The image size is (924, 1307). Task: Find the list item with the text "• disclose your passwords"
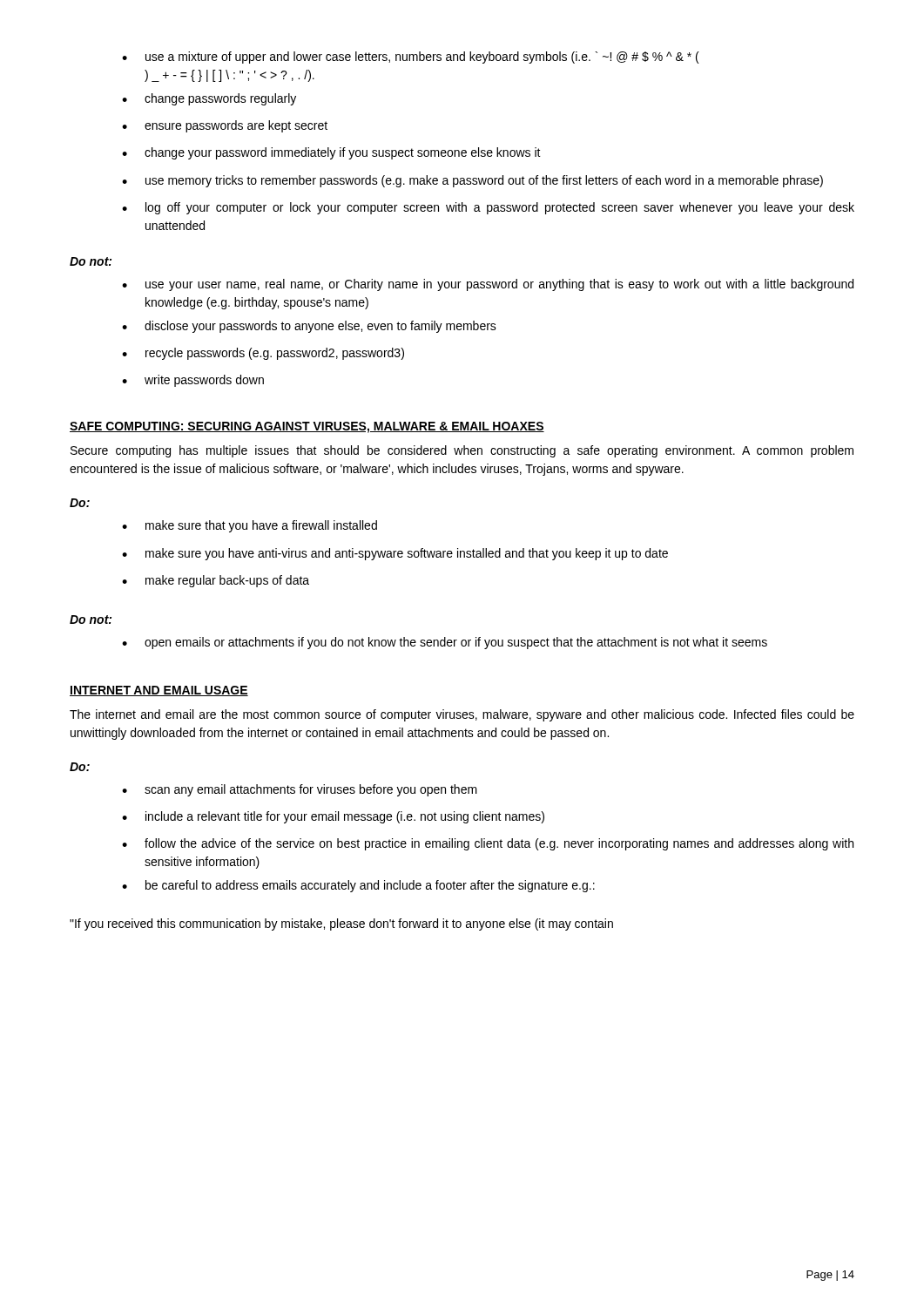(488, 328)
